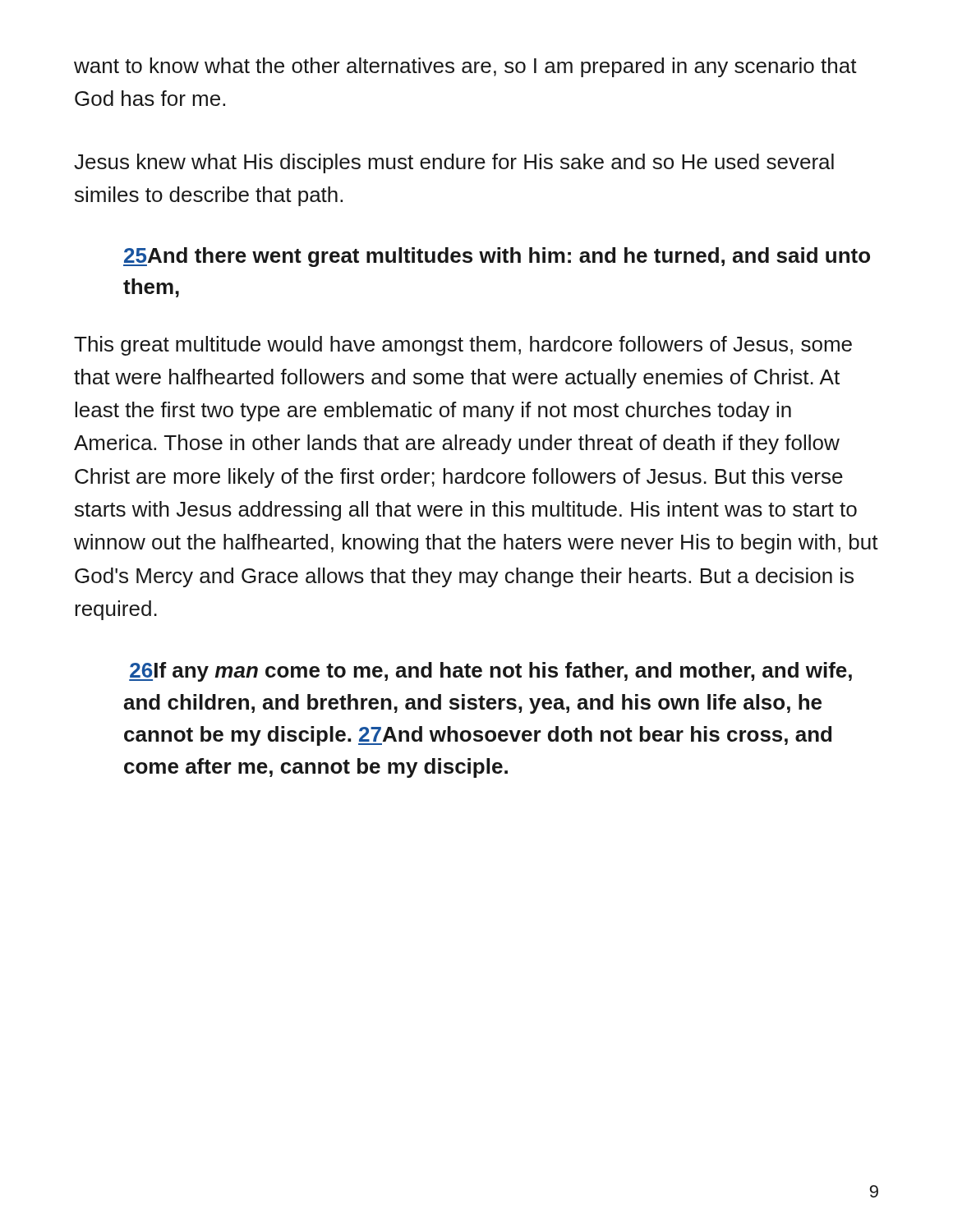Viewport: 953px width, 1232px height.
Task: Navigate to the text starting "This great multitude would have"
Action: [x=476, y=476]
